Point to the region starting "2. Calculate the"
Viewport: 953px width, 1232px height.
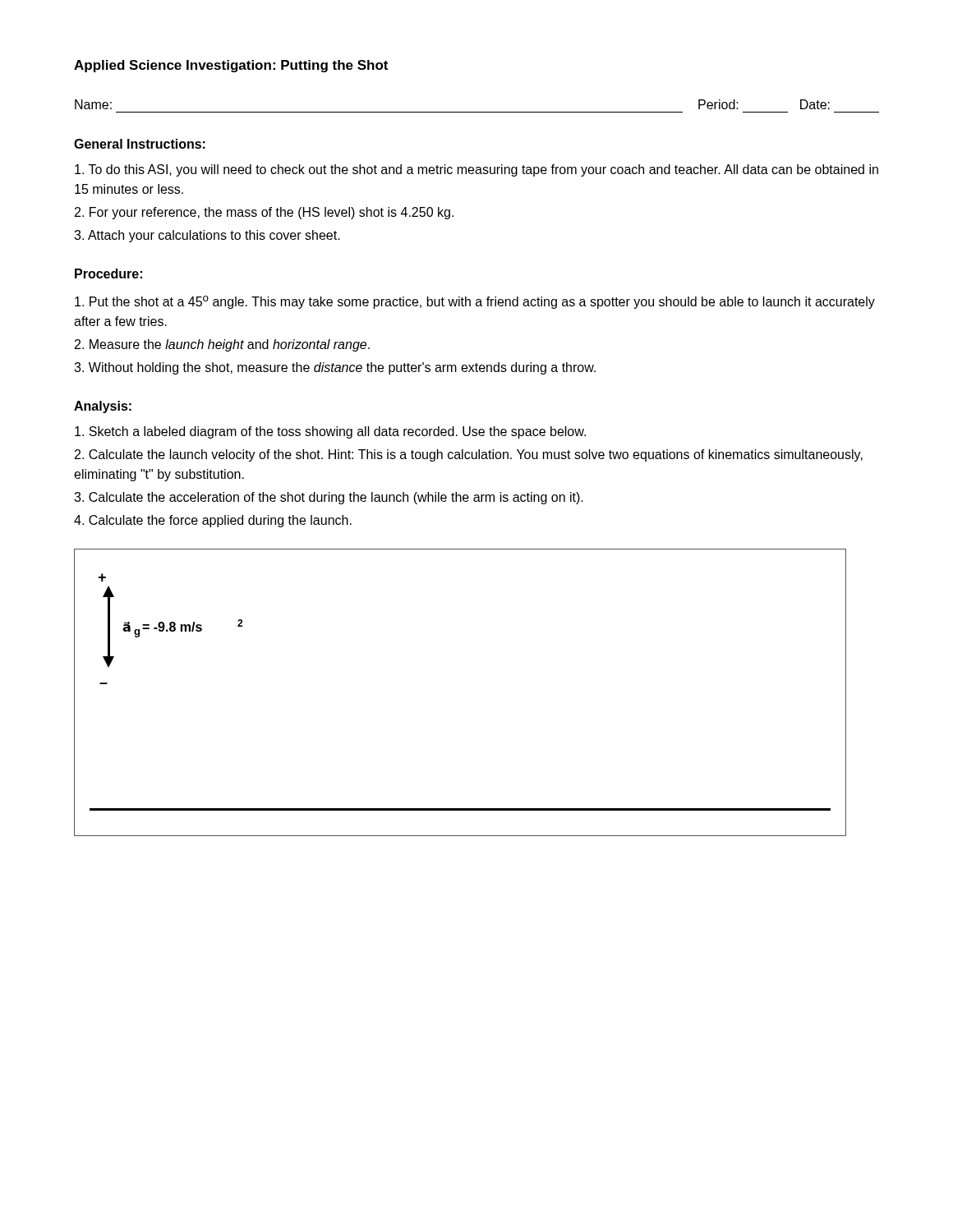tap(469, 465)
